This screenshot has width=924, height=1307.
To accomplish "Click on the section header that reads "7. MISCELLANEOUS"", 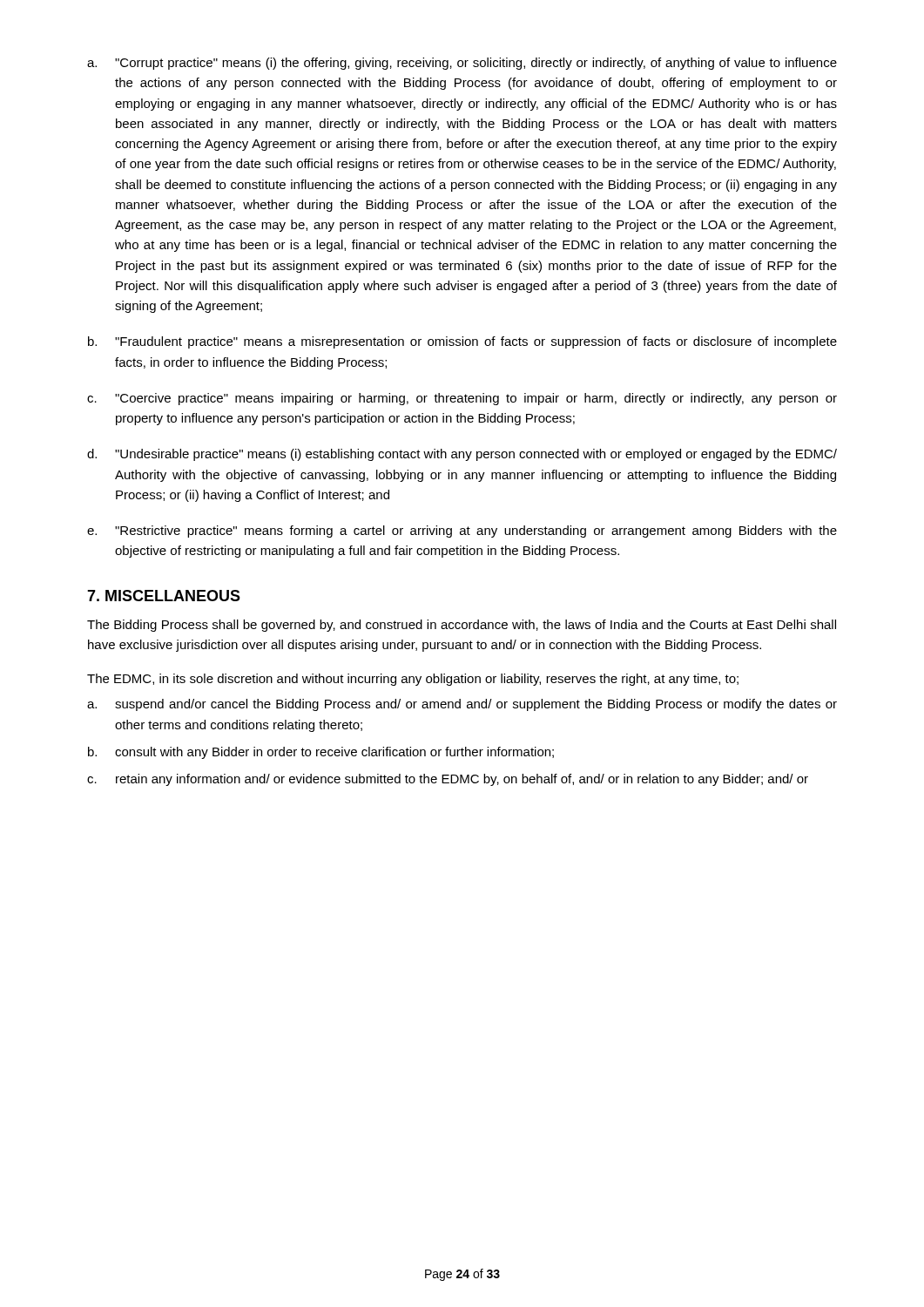I will [164, 596].
